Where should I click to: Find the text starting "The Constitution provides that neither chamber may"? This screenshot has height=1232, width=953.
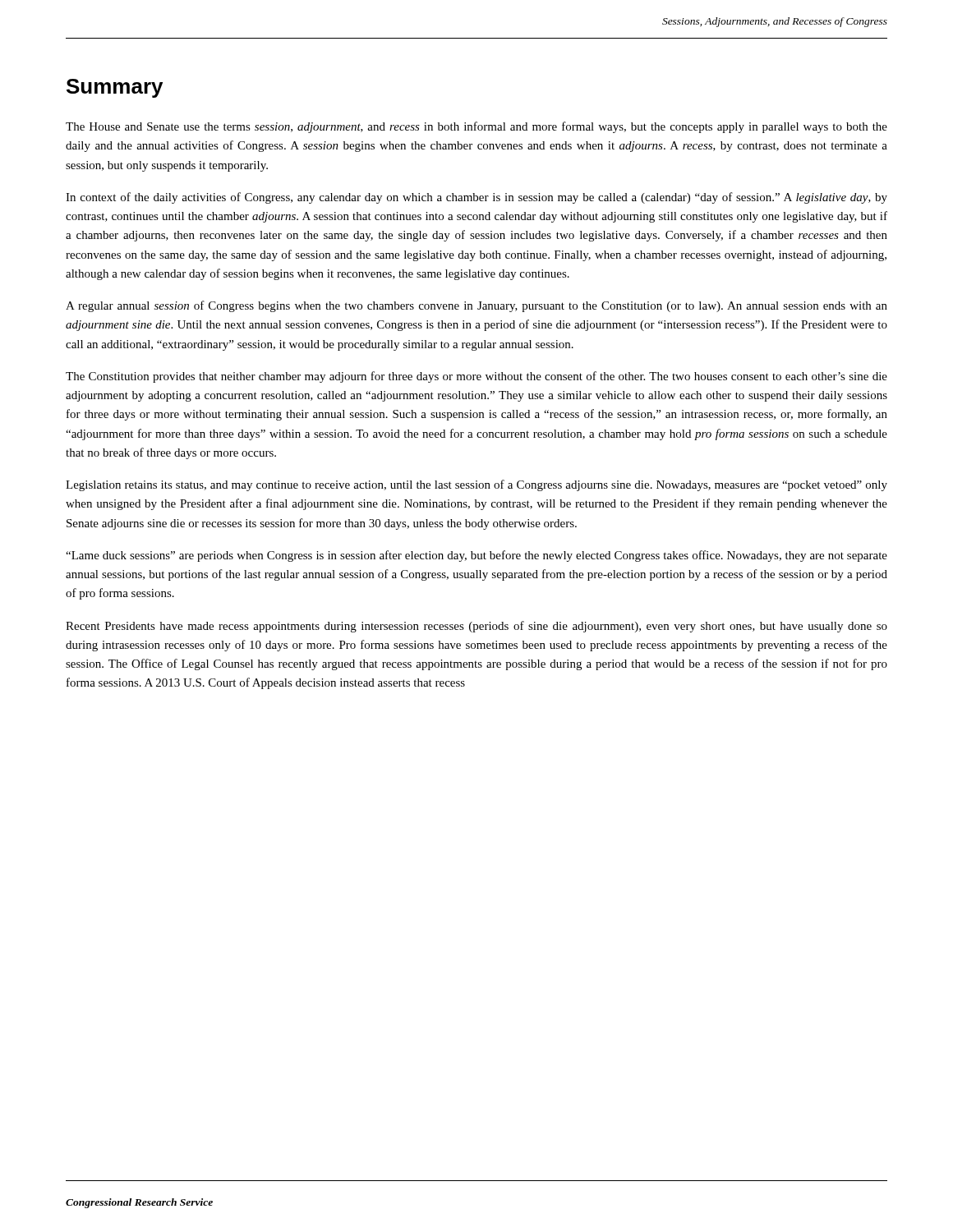[476, 414]
